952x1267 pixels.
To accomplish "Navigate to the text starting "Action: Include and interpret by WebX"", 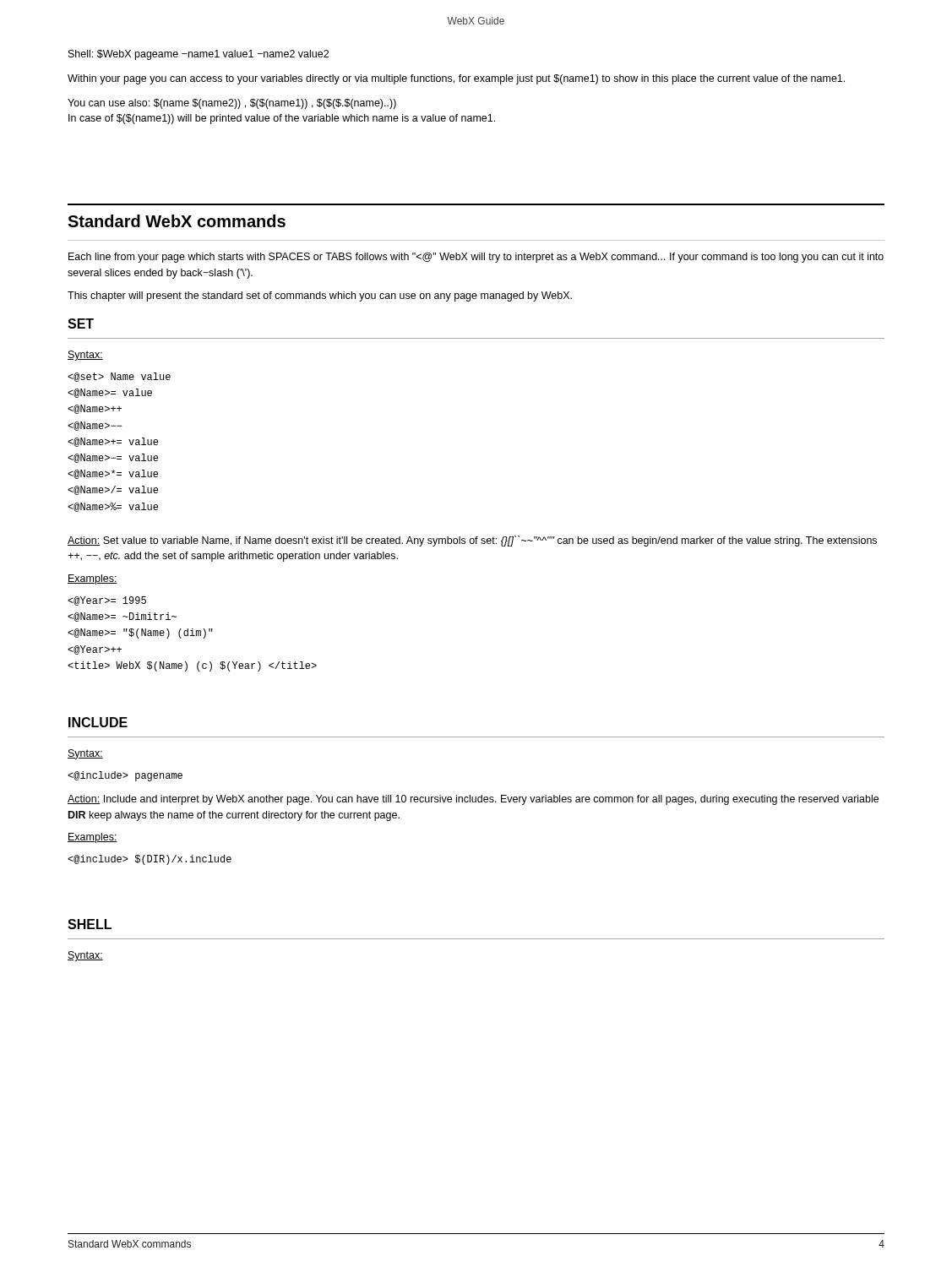I will point(473,807).
